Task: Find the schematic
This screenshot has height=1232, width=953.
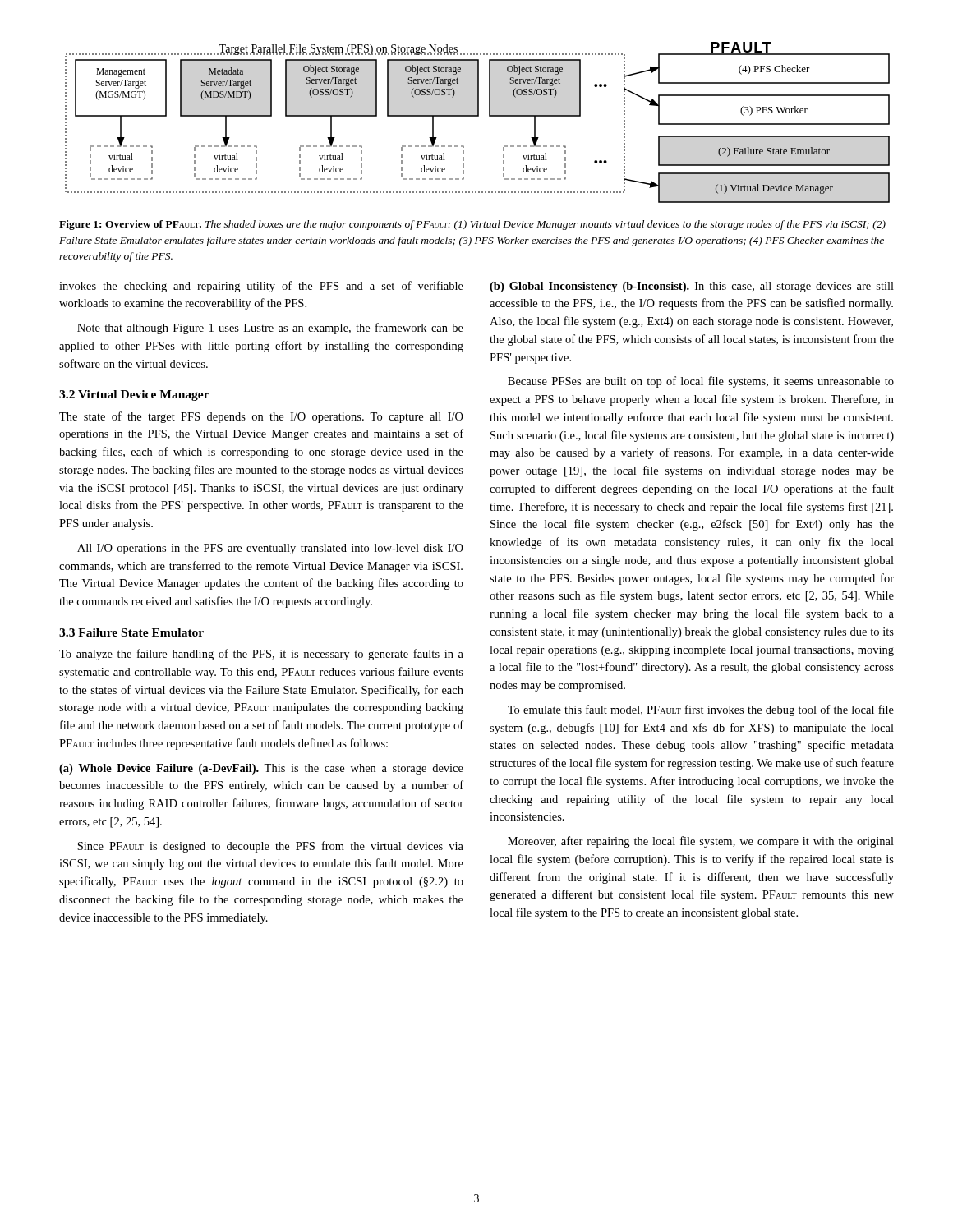Action: [x=476, y=124]
